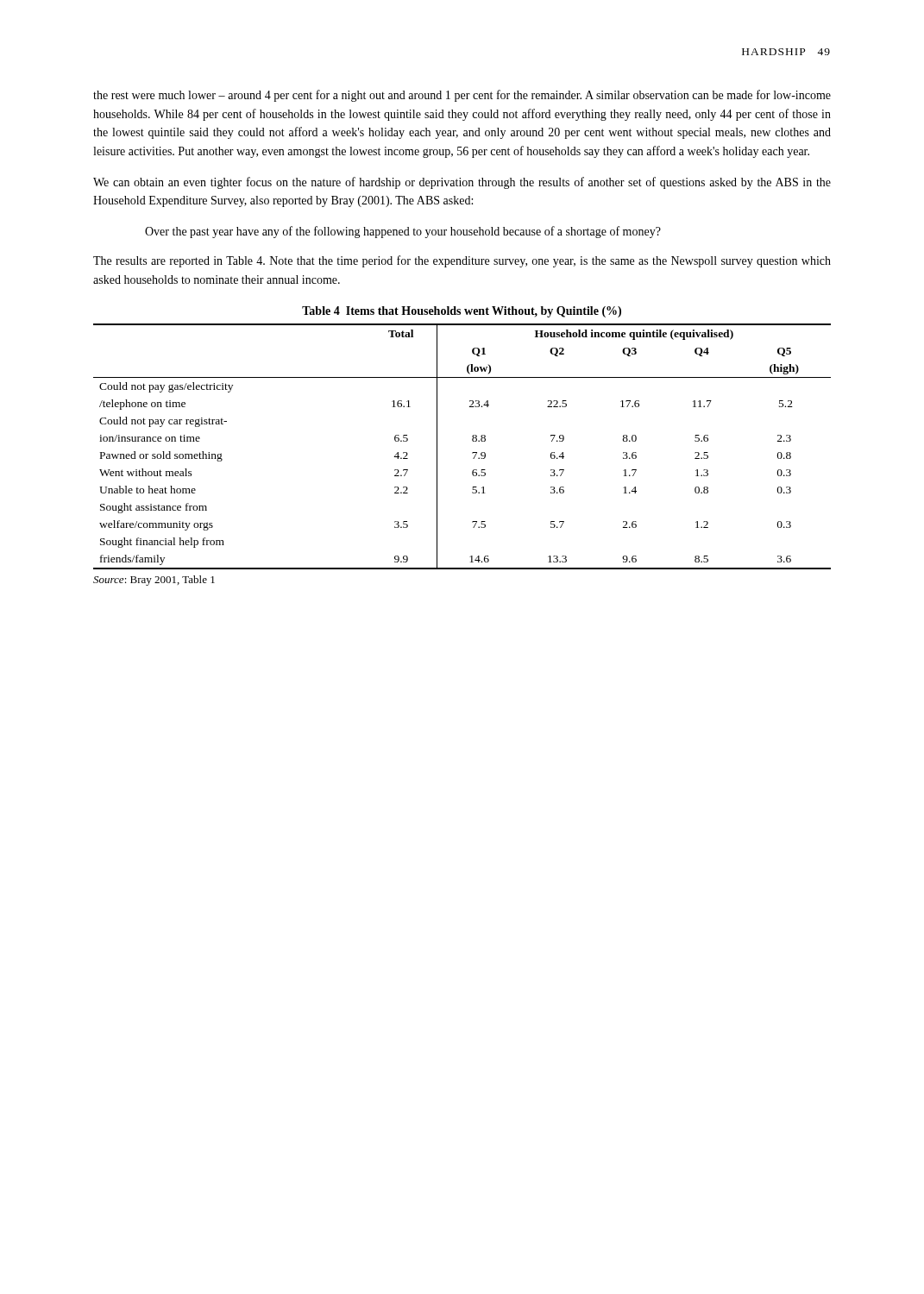Locate the block of text that opens with "The results are reported in Table 4. Note"

tap(462, 270)
